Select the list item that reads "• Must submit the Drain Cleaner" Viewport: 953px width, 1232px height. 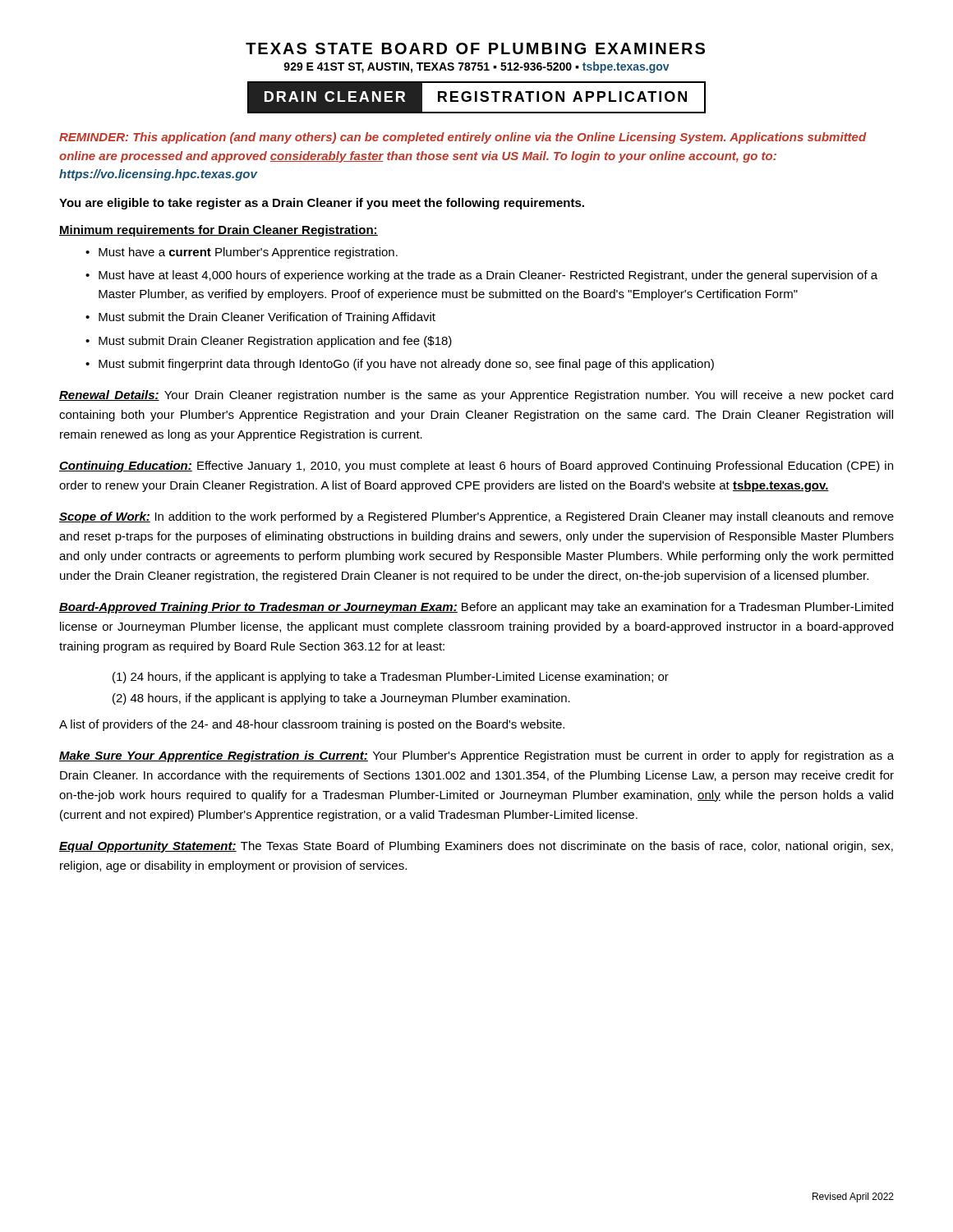[x=260, y=317]
